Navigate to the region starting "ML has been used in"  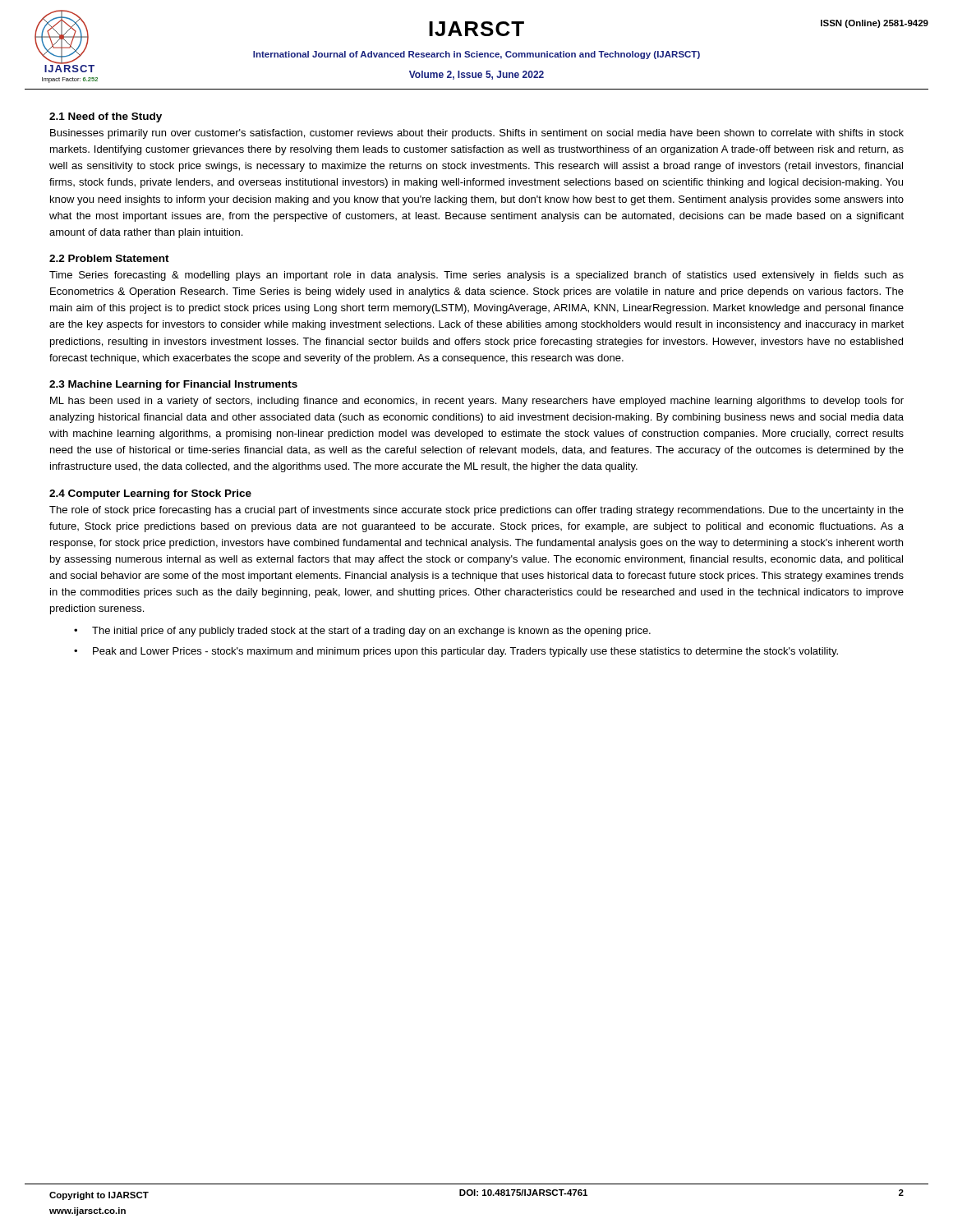point(476,433)
